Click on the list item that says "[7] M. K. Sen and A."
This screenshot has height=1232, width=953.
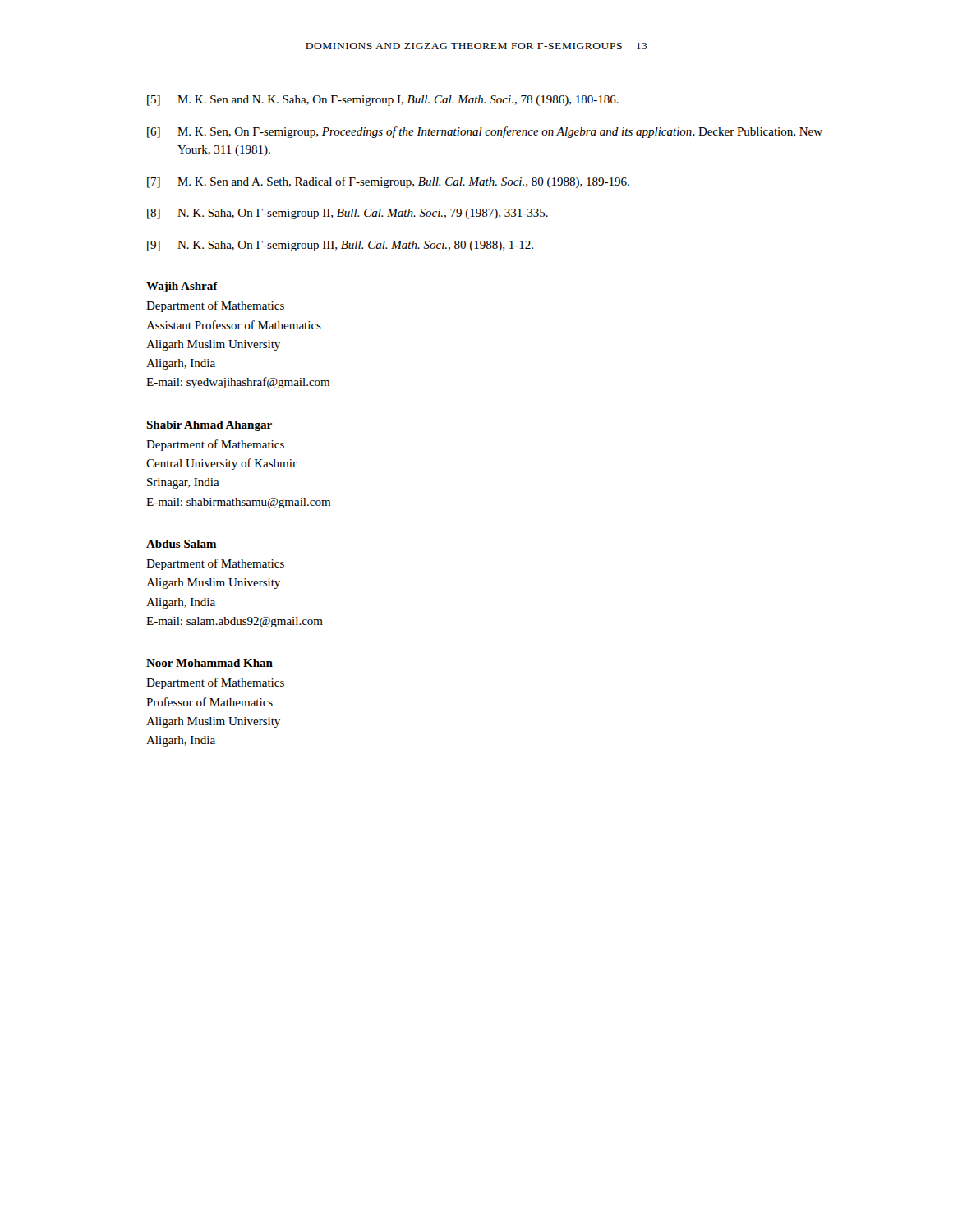pos(492,181)
